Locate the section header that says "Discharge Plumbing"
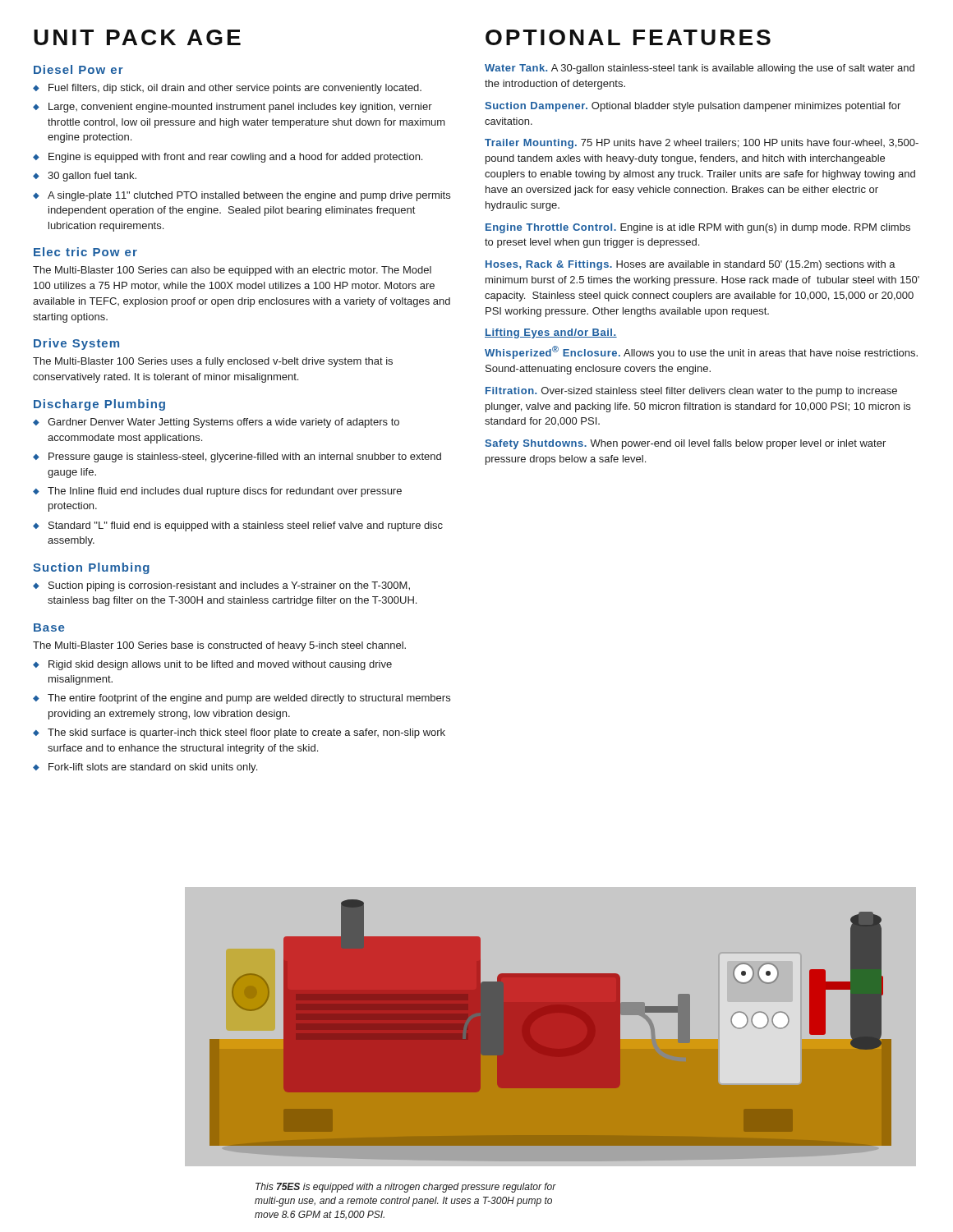 (100, 404)
